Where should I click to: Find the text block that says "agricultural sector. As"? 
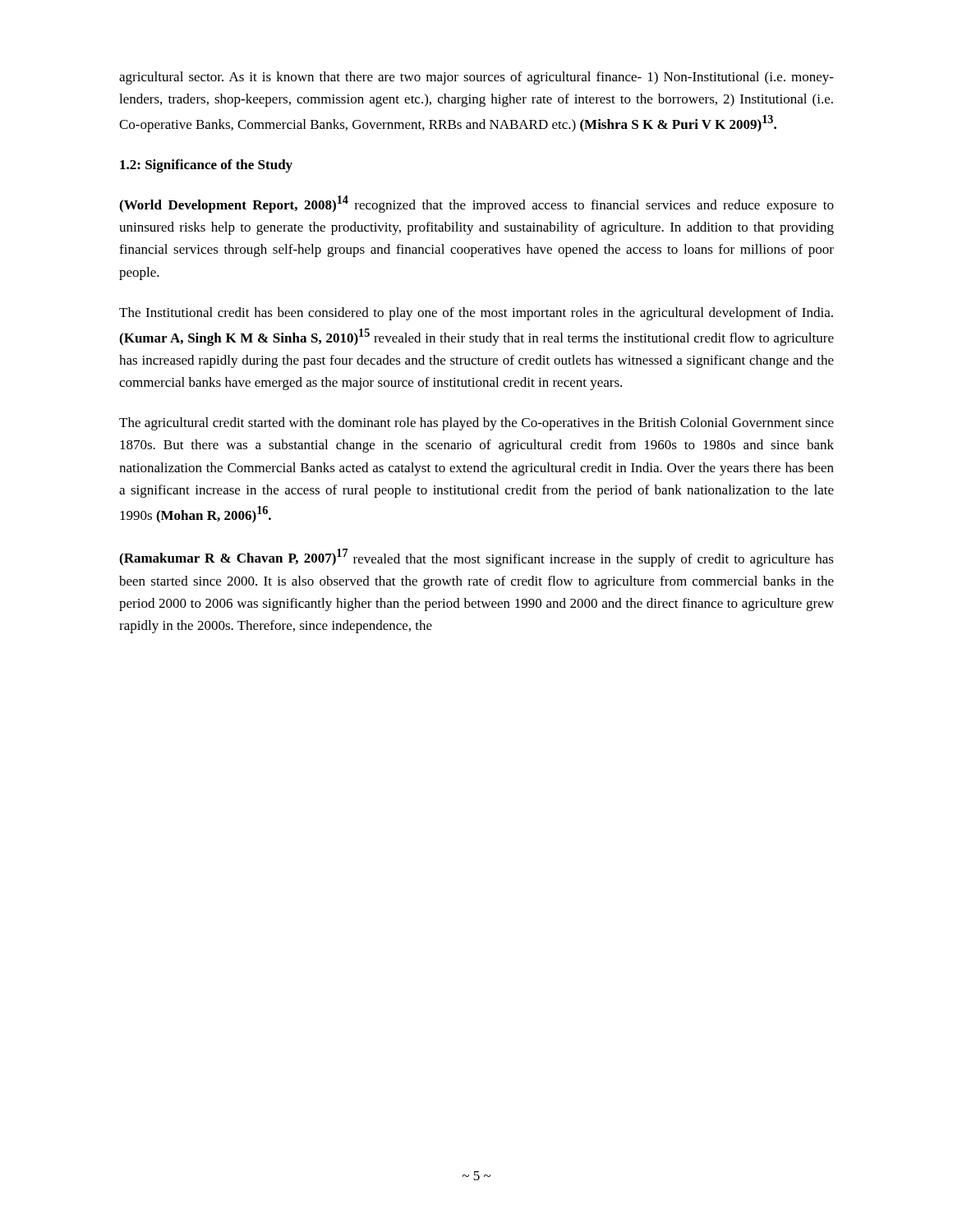(476, 101)
